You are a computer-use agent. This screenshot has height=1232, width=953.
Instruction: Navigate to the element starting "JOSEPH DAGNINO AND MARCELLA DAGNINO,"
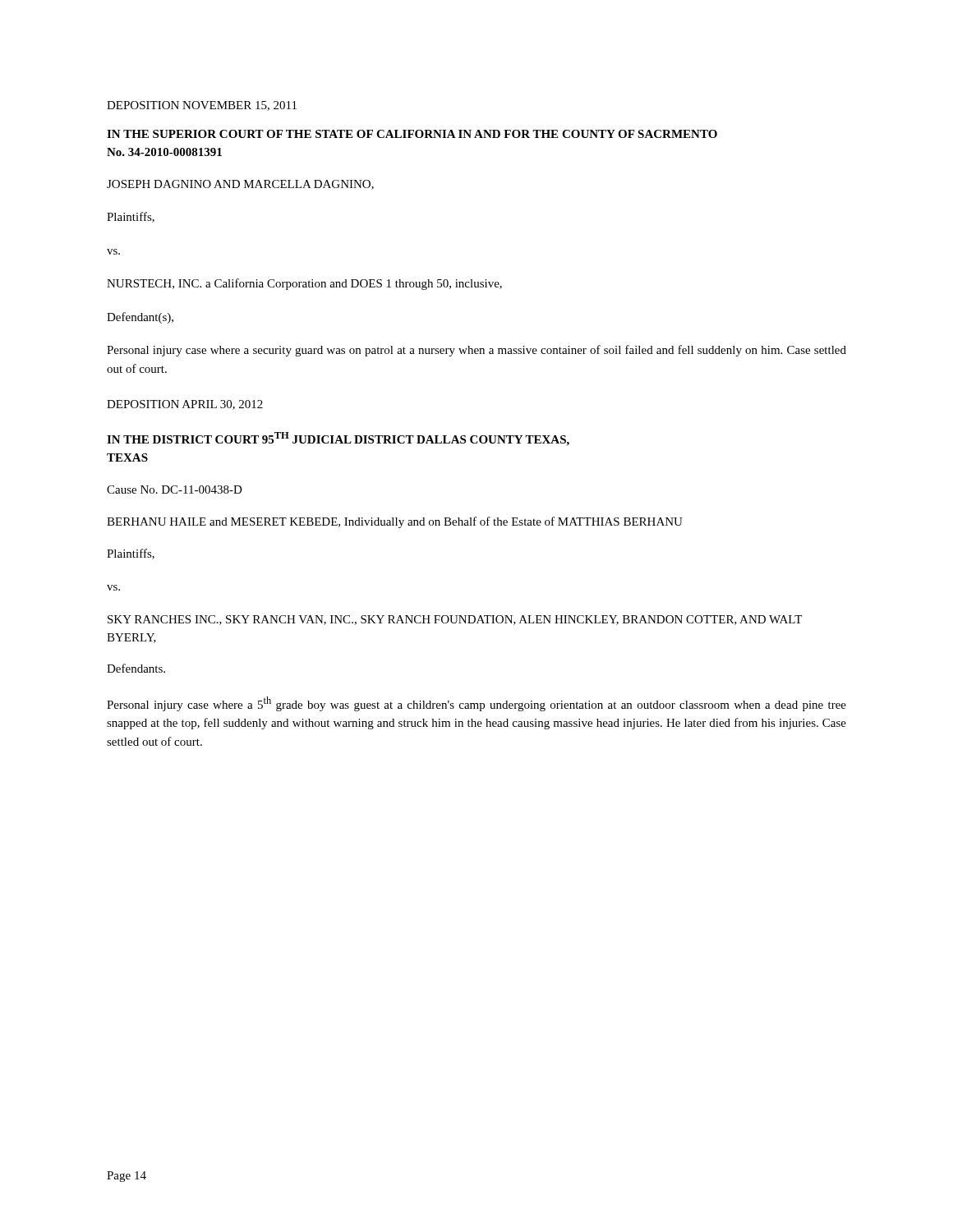coord(240,184)
